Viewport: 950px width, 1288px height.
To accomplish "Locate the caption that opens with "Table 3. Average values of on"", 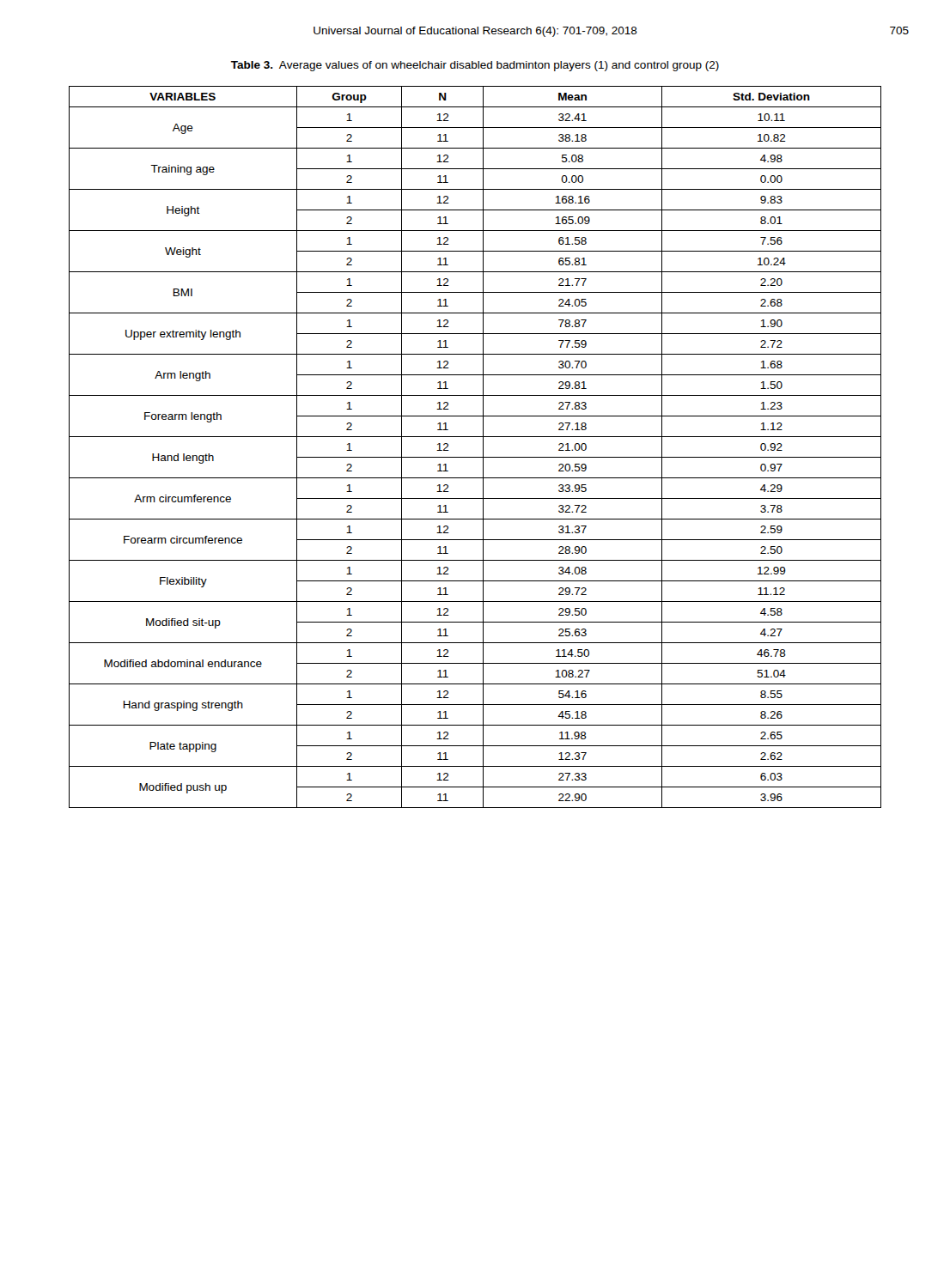I will (x=475, y=65).
